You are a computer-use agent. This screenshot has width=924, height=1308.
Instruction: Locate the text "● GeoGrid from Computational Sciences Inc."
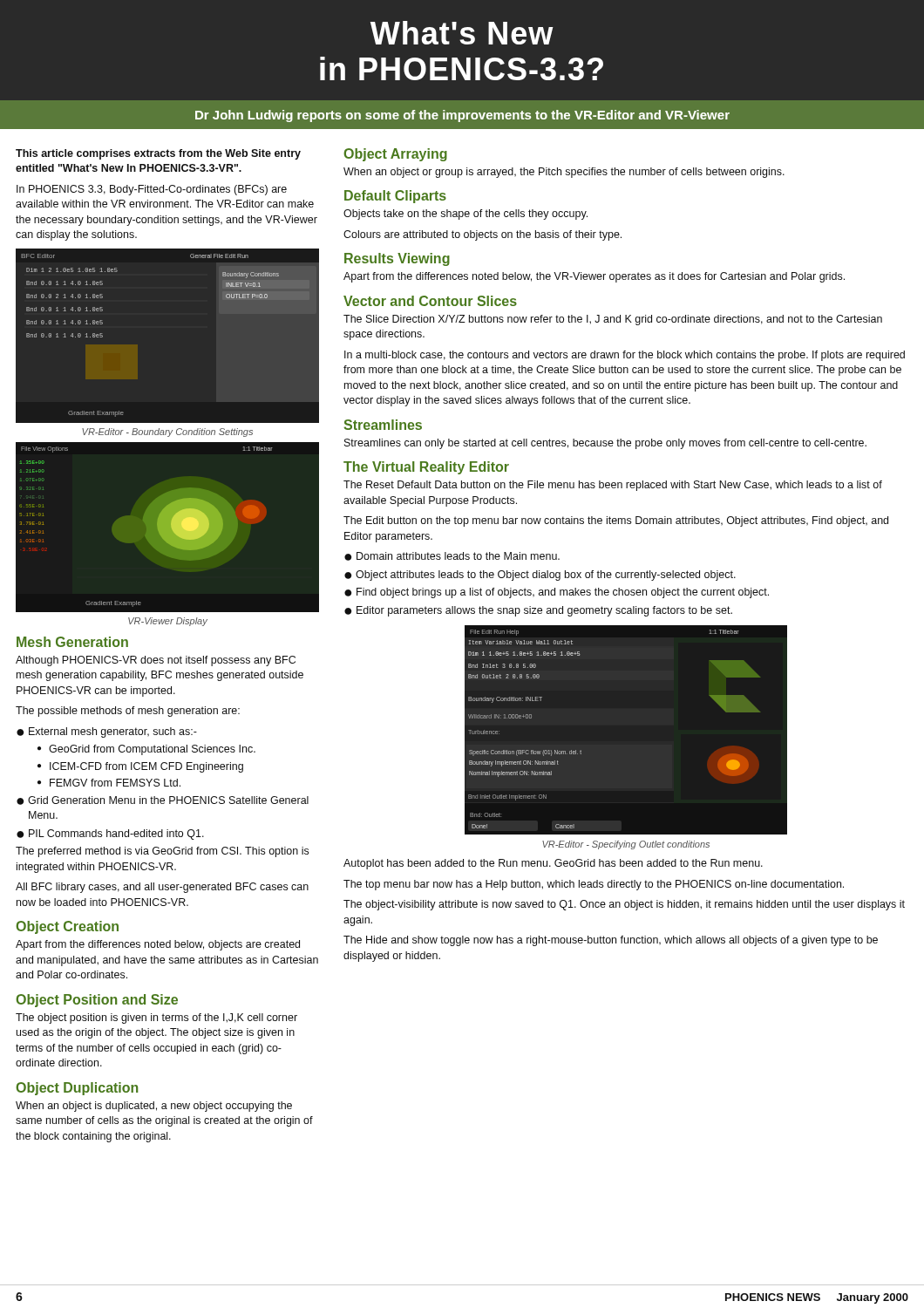click(146, 750)
